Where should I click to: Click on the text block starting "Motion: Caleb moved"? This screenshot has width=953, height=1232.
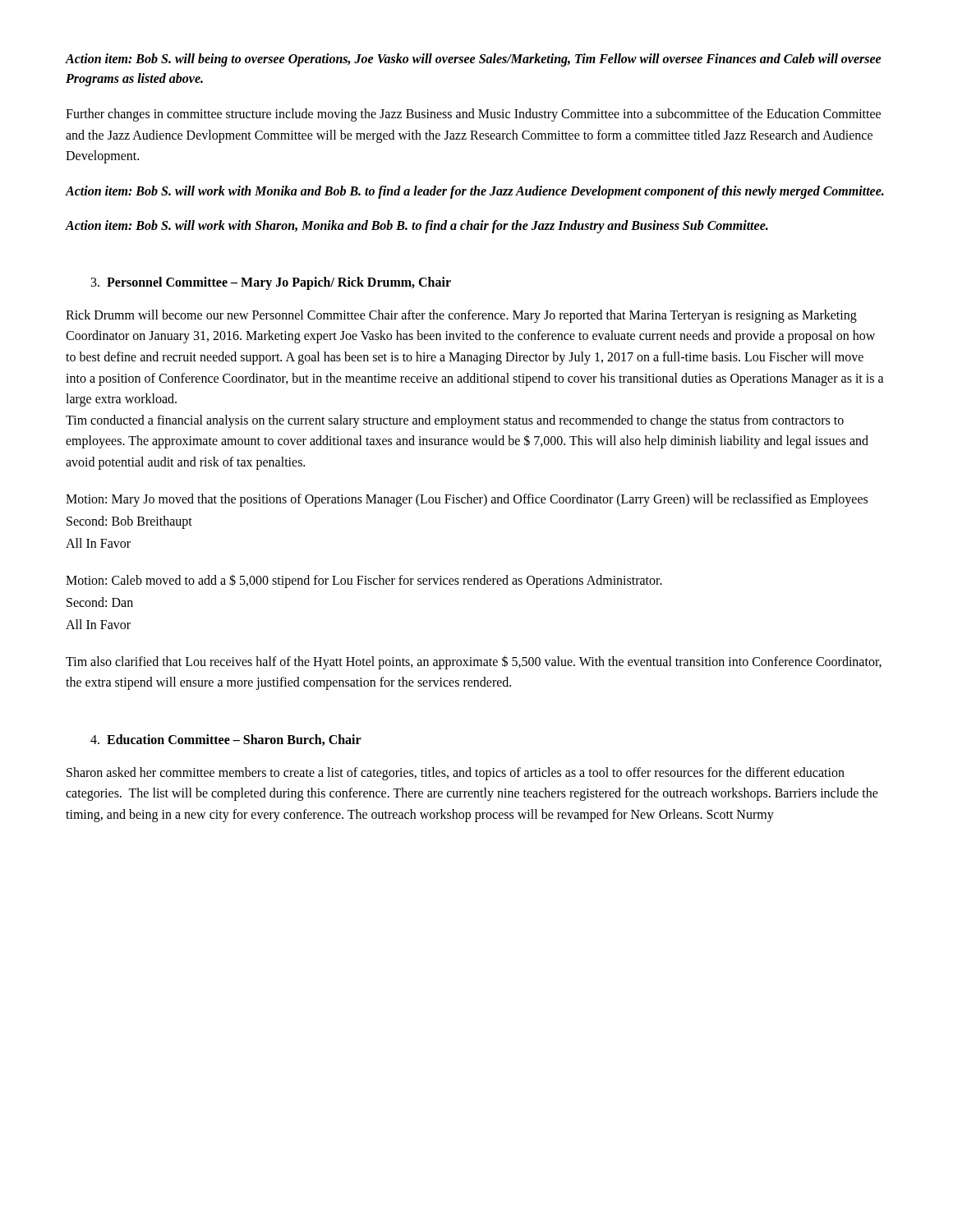point(364,581)
